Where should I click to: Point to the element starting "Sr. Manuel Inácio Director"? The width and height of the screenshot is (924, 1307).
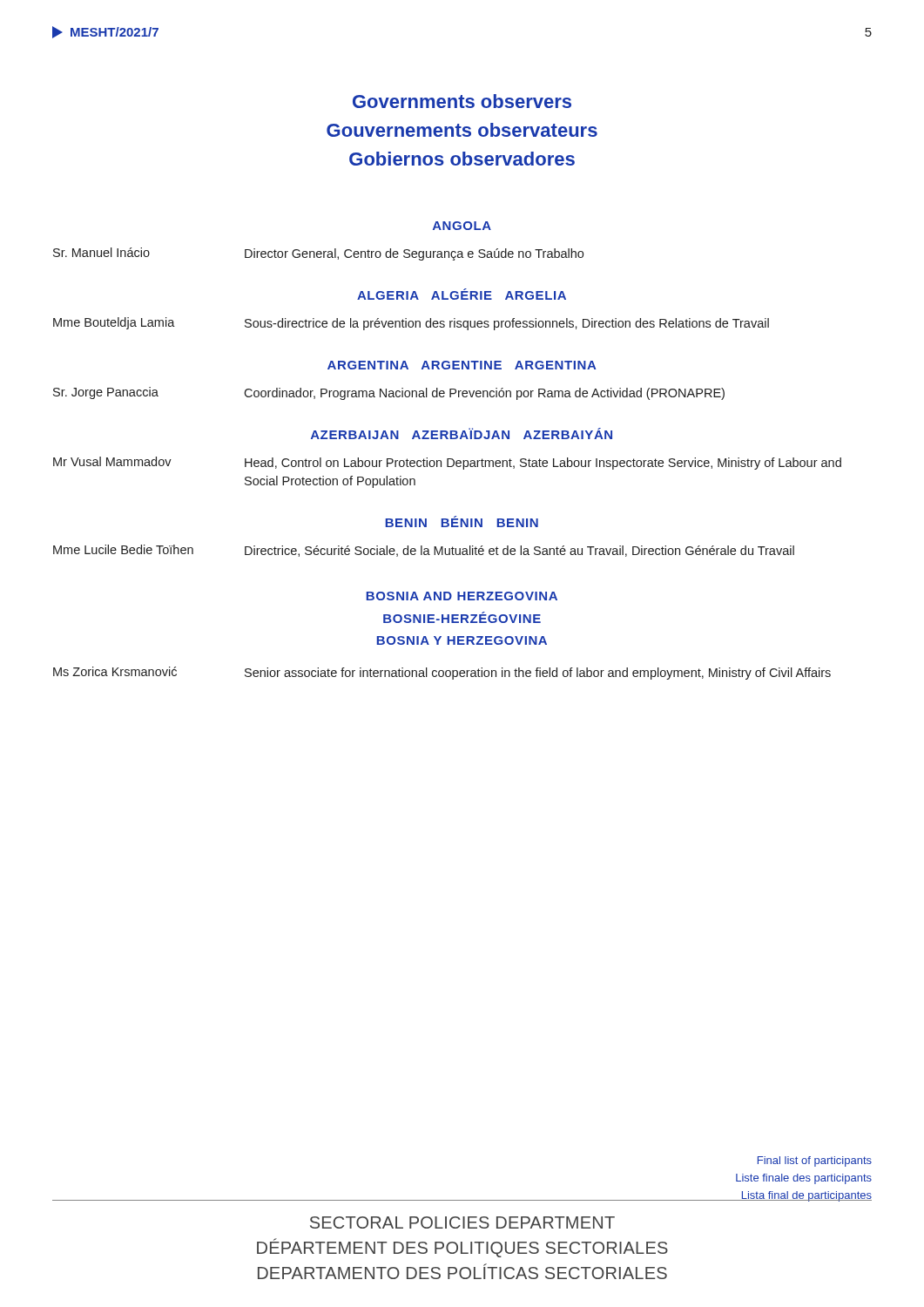(x=462, y=254)
